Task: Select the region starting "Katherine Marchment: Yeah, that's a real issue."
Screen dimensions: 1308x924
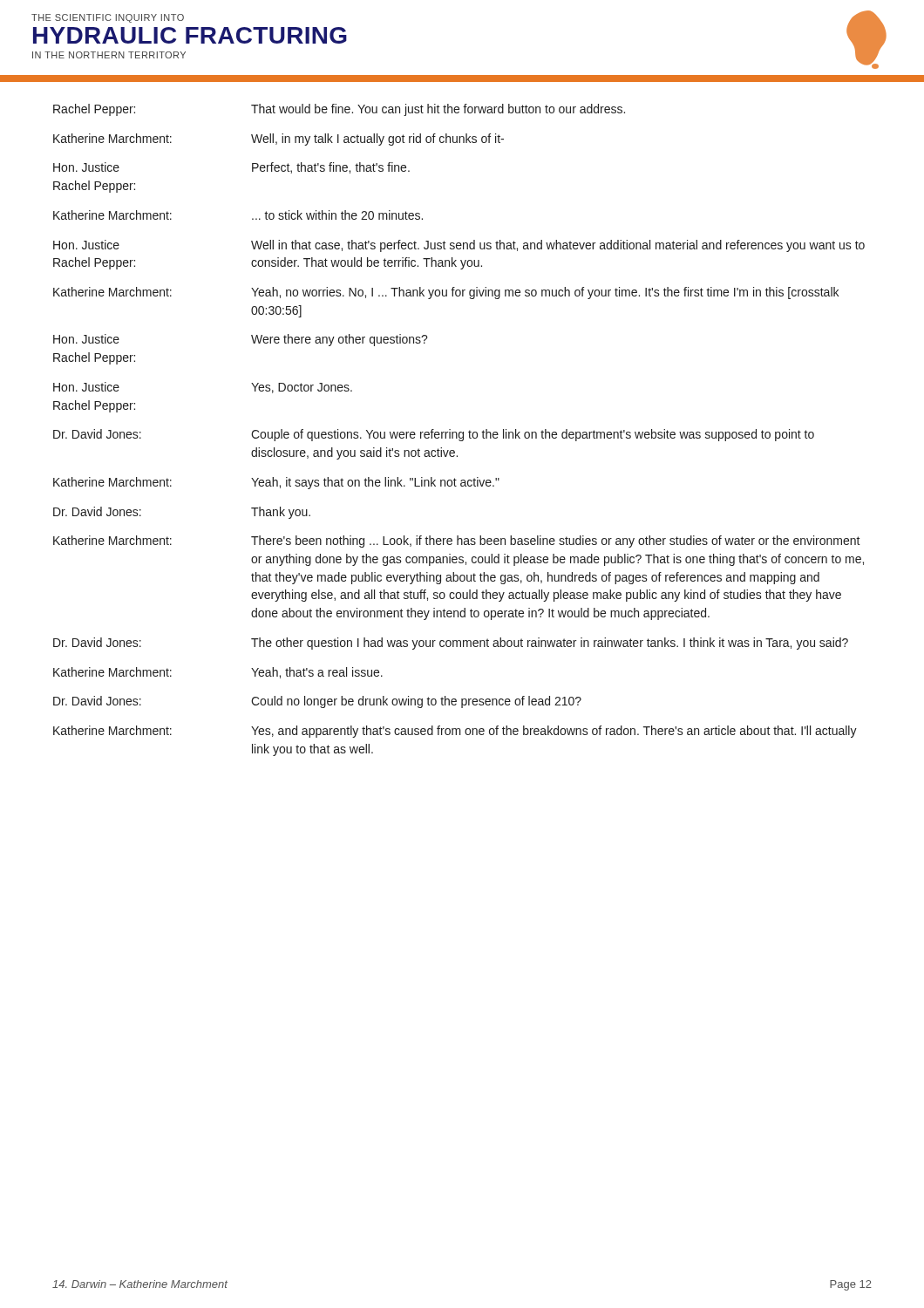Action: [114, 673]
